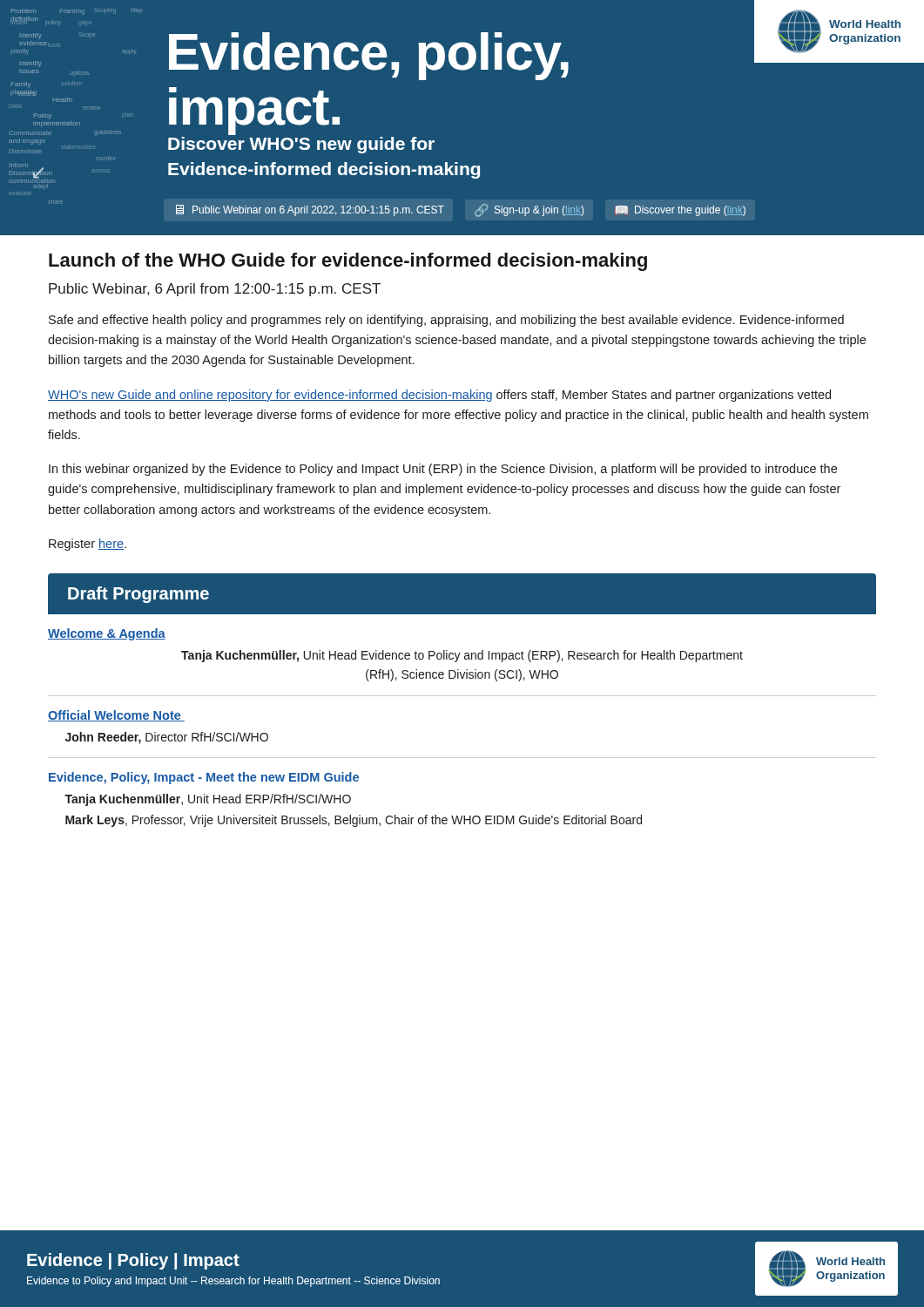Select the text block starting "Safe and effective health policy and programmes"
Screen dimensions: 1307x924
point(457,340)
